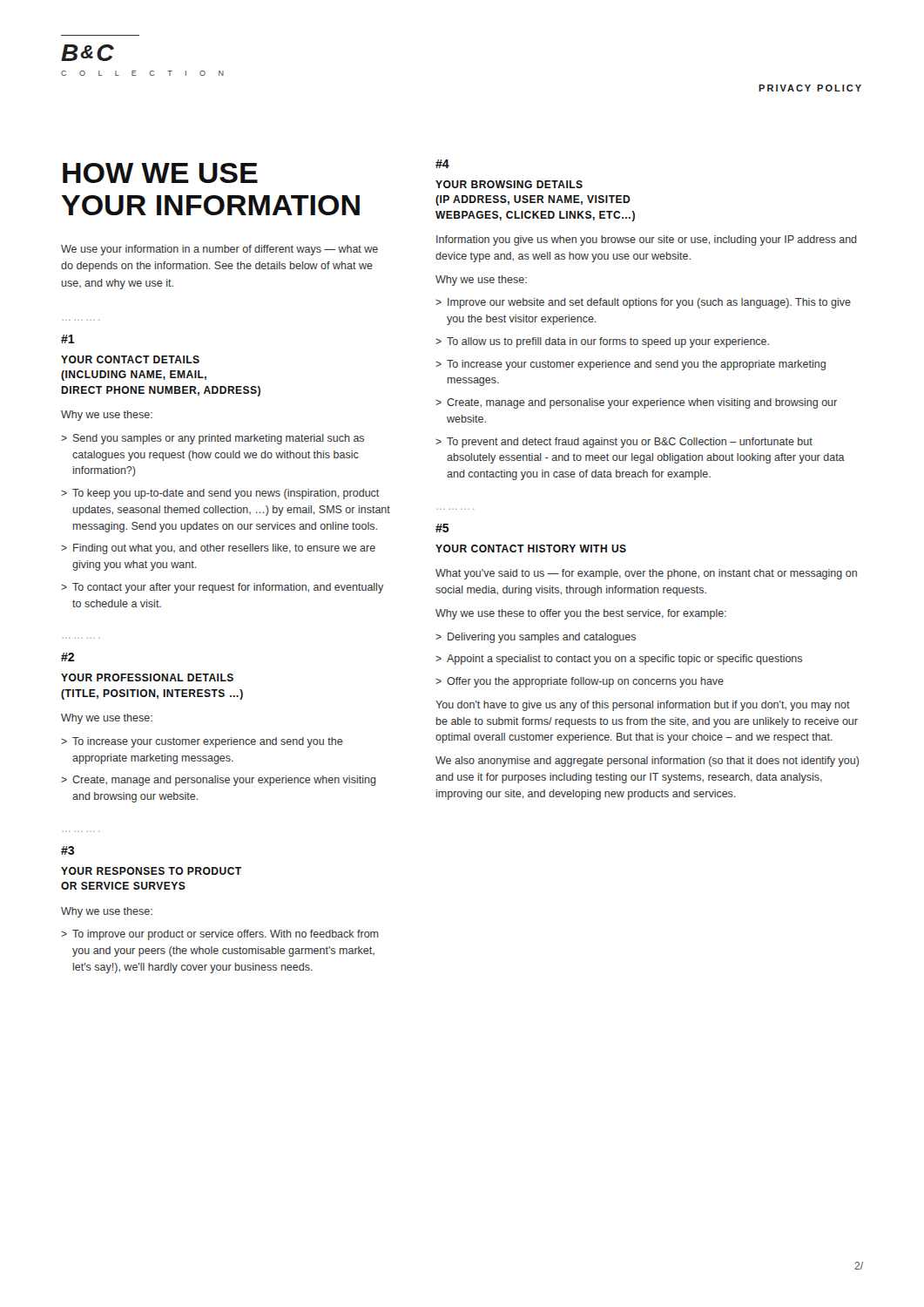Select the list item that reads "> Delivering you samples and catalogues"
Screen dimensions: 1307x924
point(536,638)
